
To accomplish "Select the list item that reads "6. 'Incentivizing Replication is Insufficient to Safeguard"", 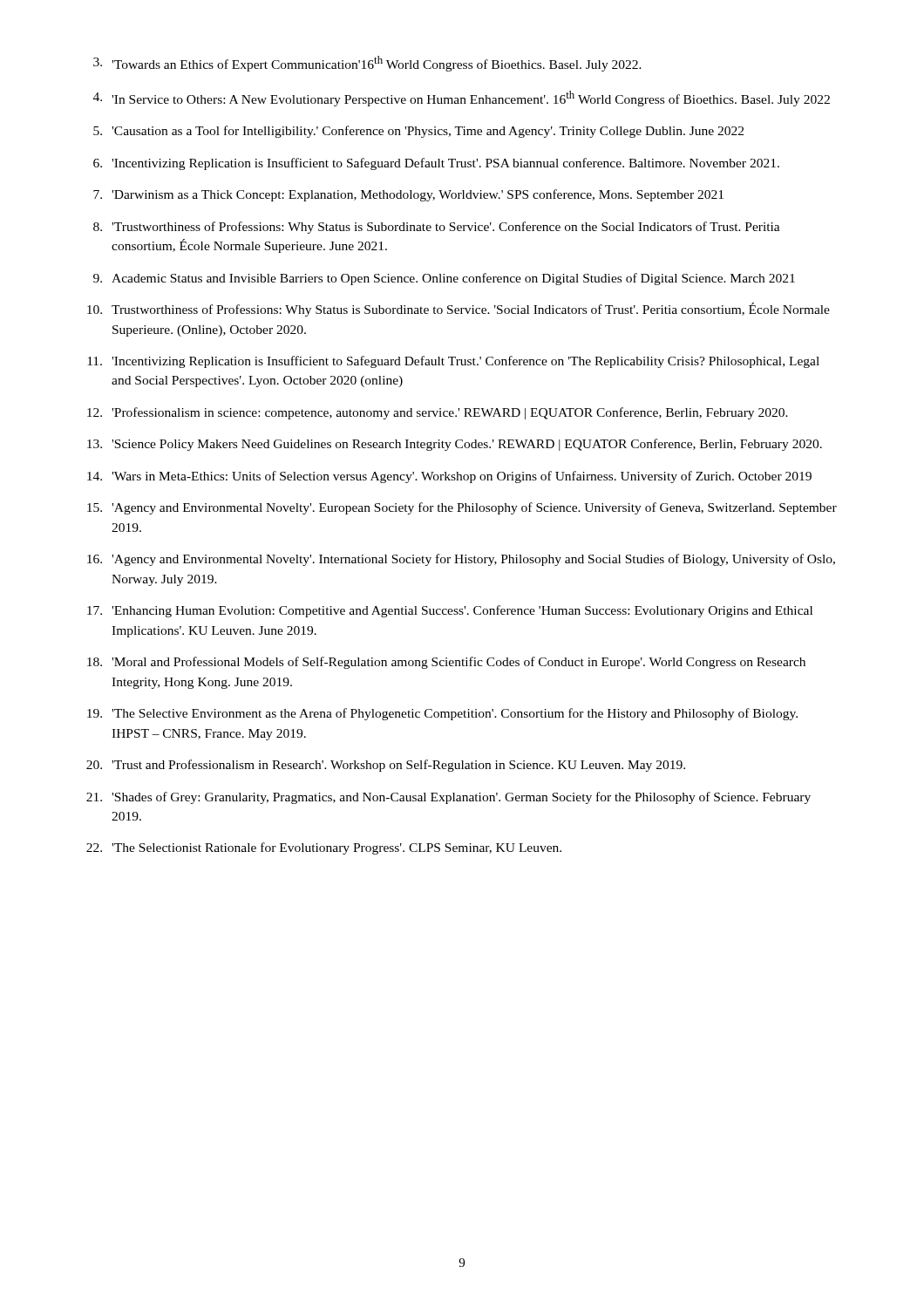I will 458,163.
